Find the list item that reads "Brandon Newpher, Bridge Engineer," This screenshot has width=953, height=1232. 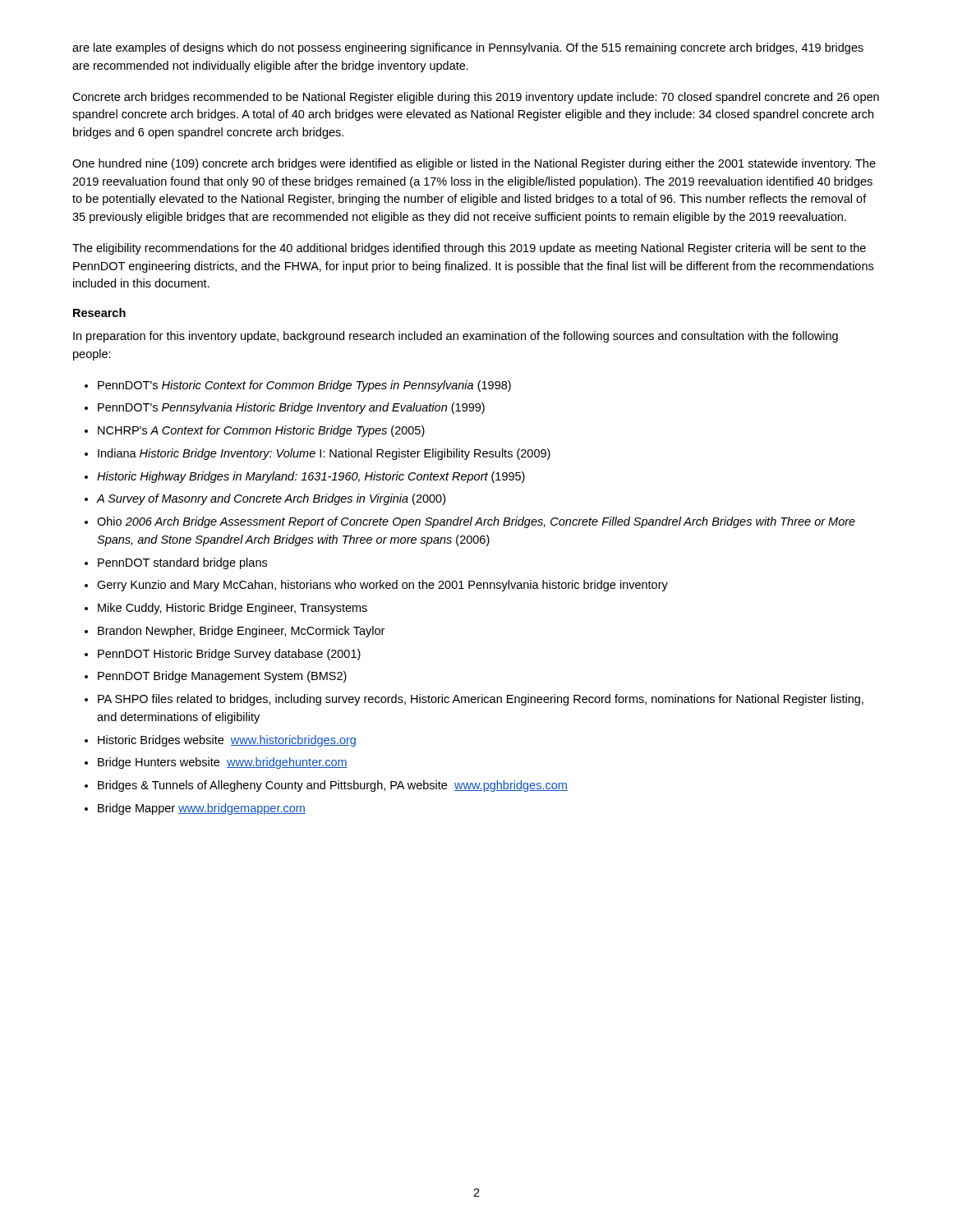click(x=241, y=631)
